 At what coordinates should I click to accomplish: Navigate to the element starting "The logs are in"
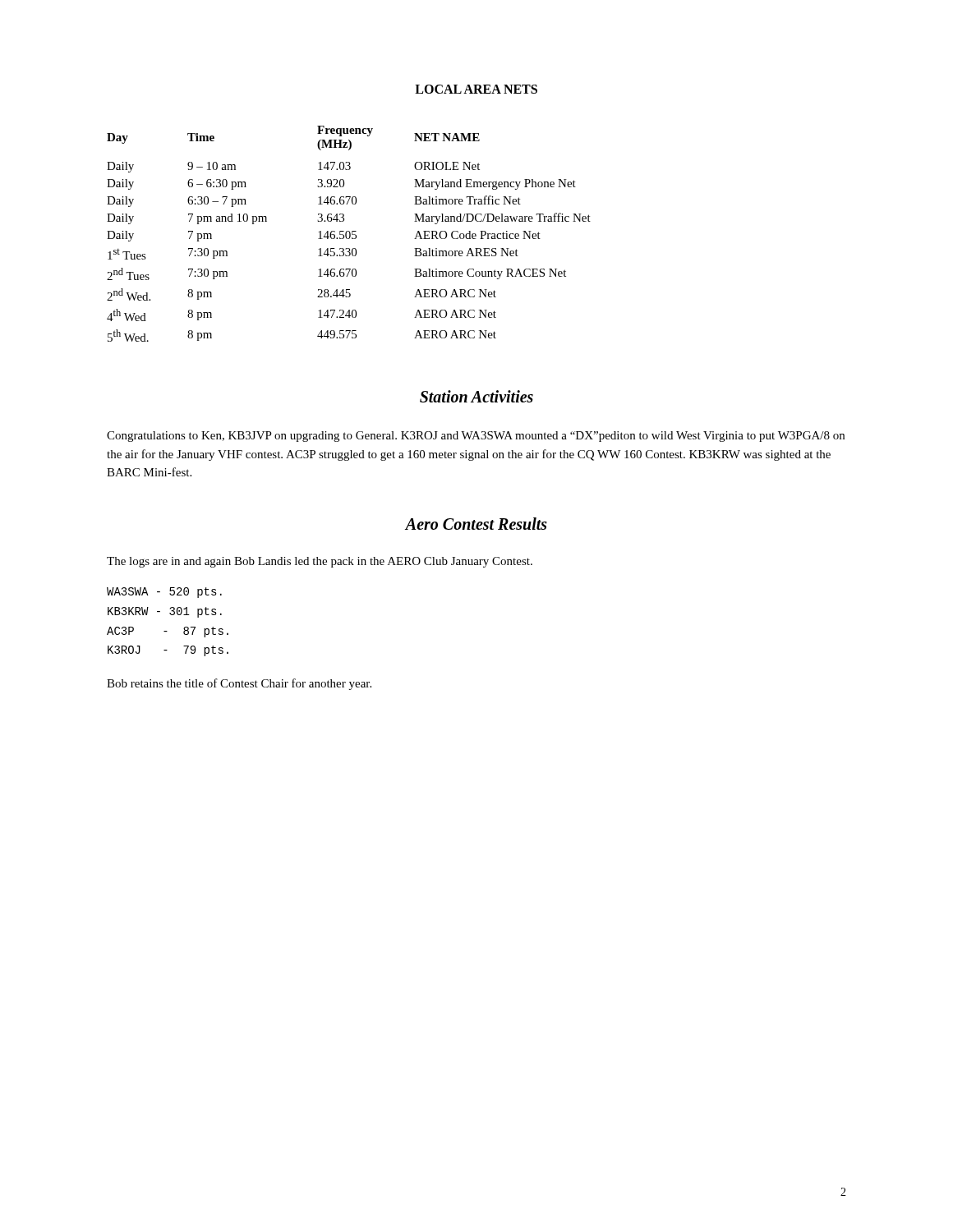pos(320,561)
